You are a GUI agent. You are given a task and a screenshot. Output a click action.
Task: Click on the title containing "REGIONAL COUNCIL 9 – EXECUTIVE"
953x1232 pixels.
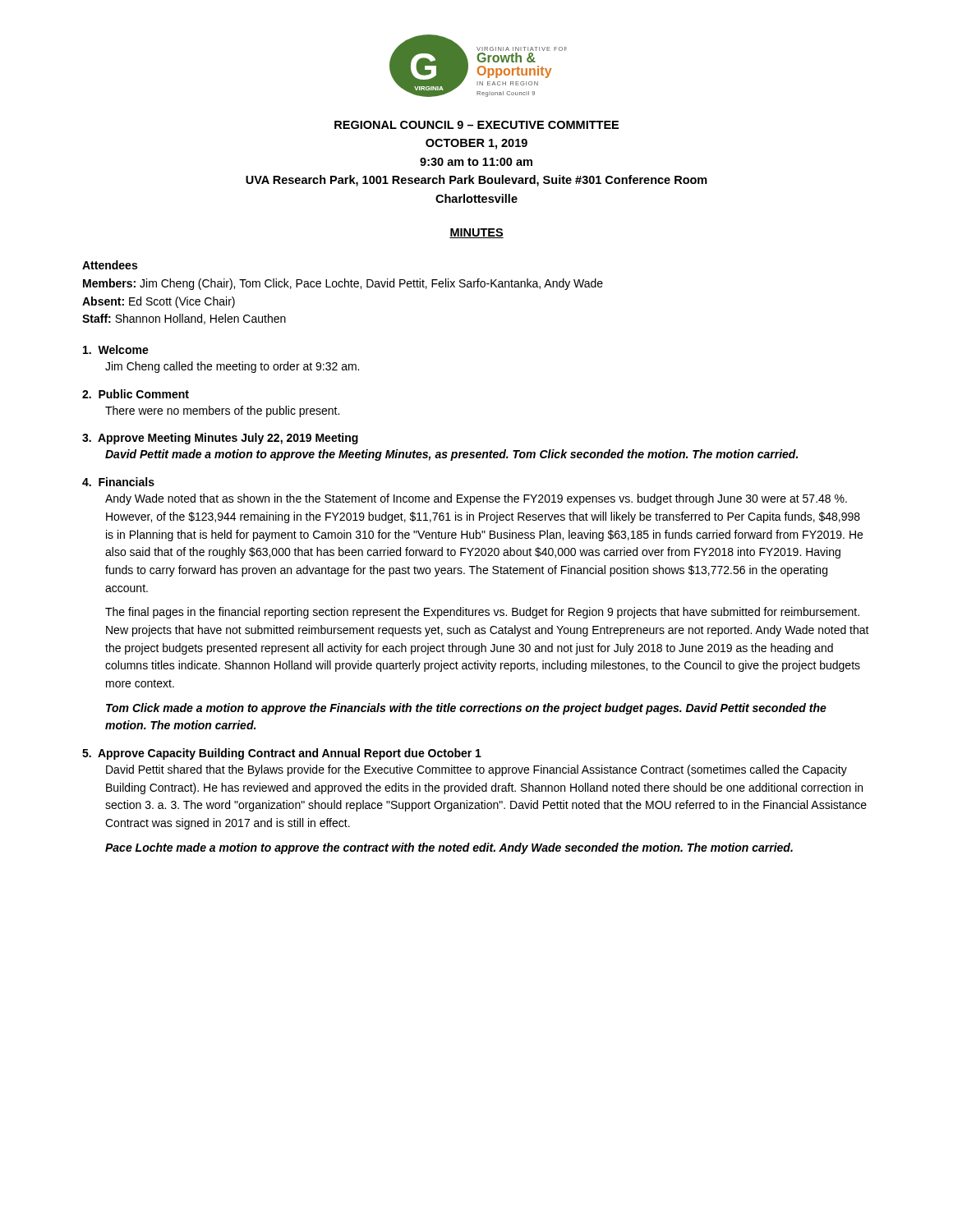[x=476, y=162]
